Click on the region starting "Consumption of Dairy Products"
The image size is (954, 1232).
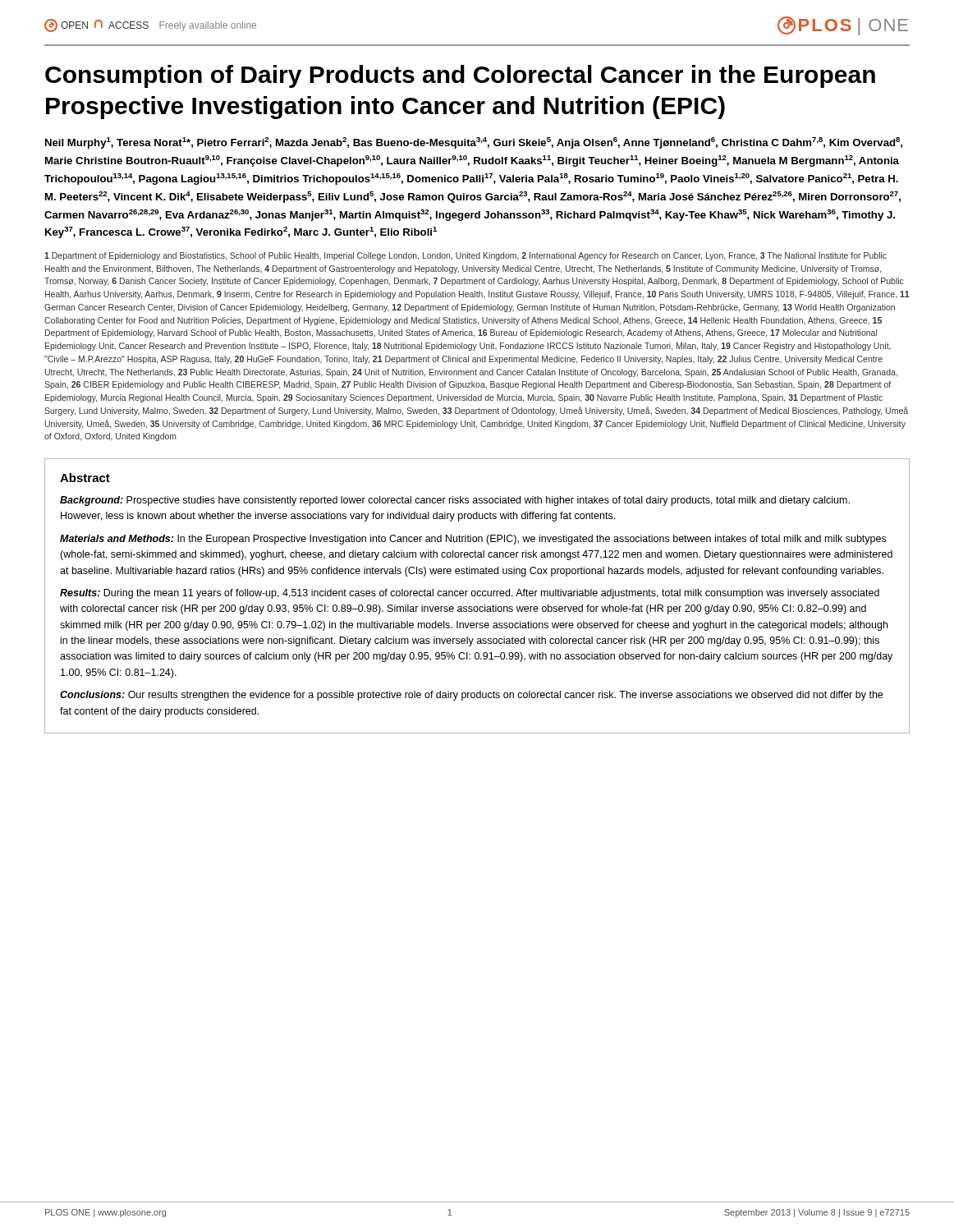(x=460, y=90)
